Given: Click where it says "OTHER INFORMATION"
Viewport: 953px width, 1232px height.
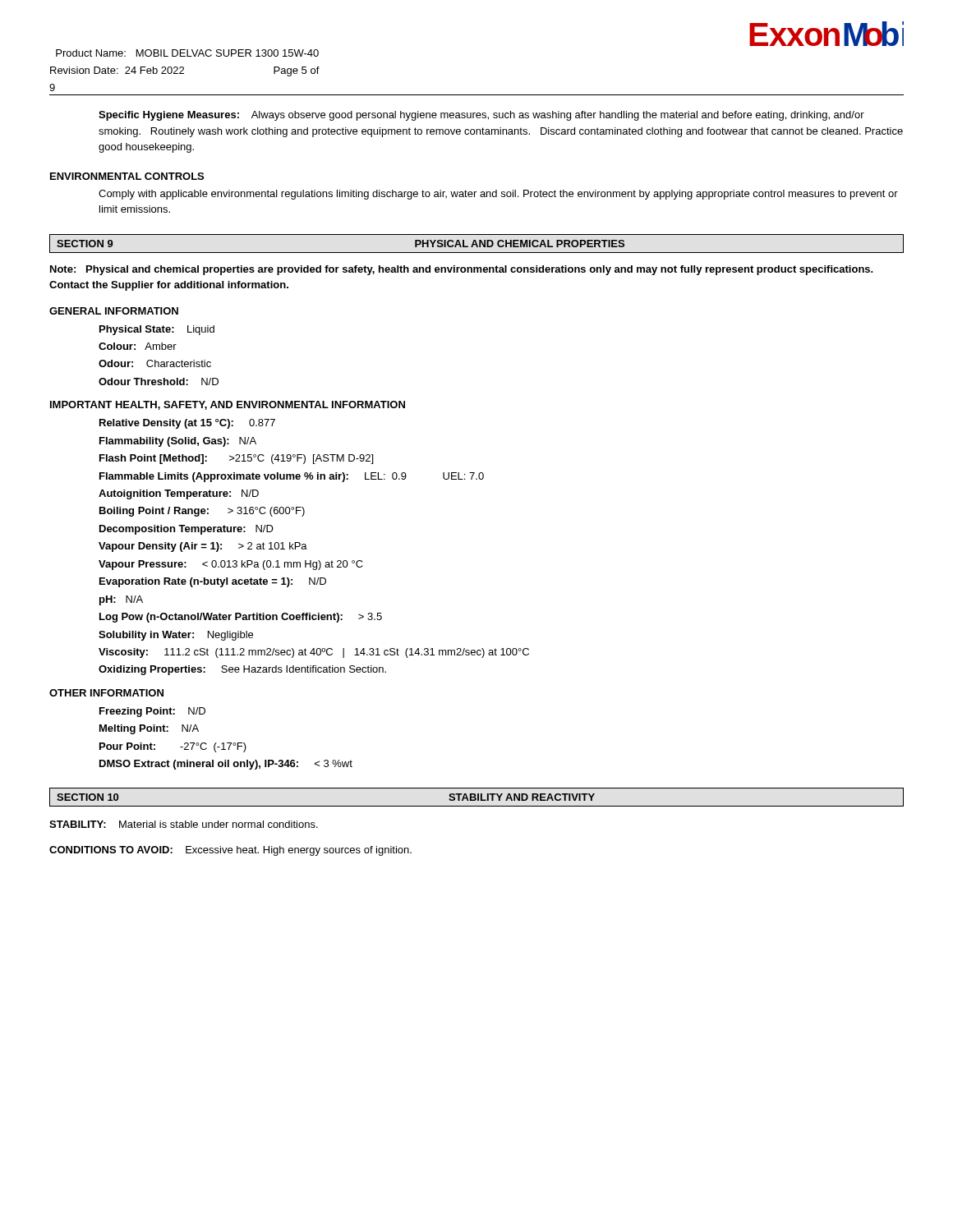Looking at the screenshot, I should pyautogui.click(x=107, y=693).
